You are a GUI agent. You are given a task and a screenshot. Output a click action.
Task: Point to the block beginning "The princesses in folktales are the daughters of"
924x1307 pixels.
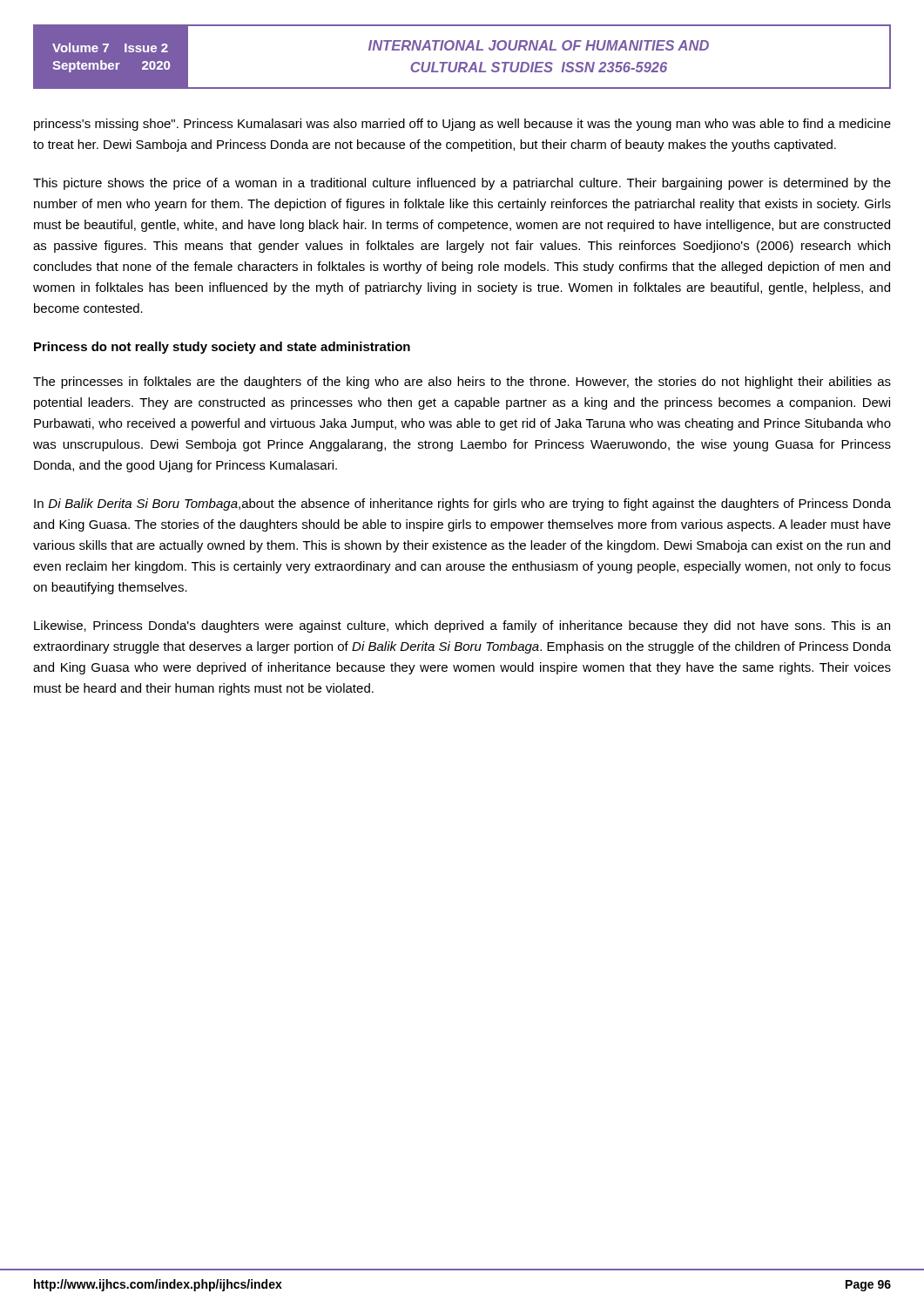point(462,423)
